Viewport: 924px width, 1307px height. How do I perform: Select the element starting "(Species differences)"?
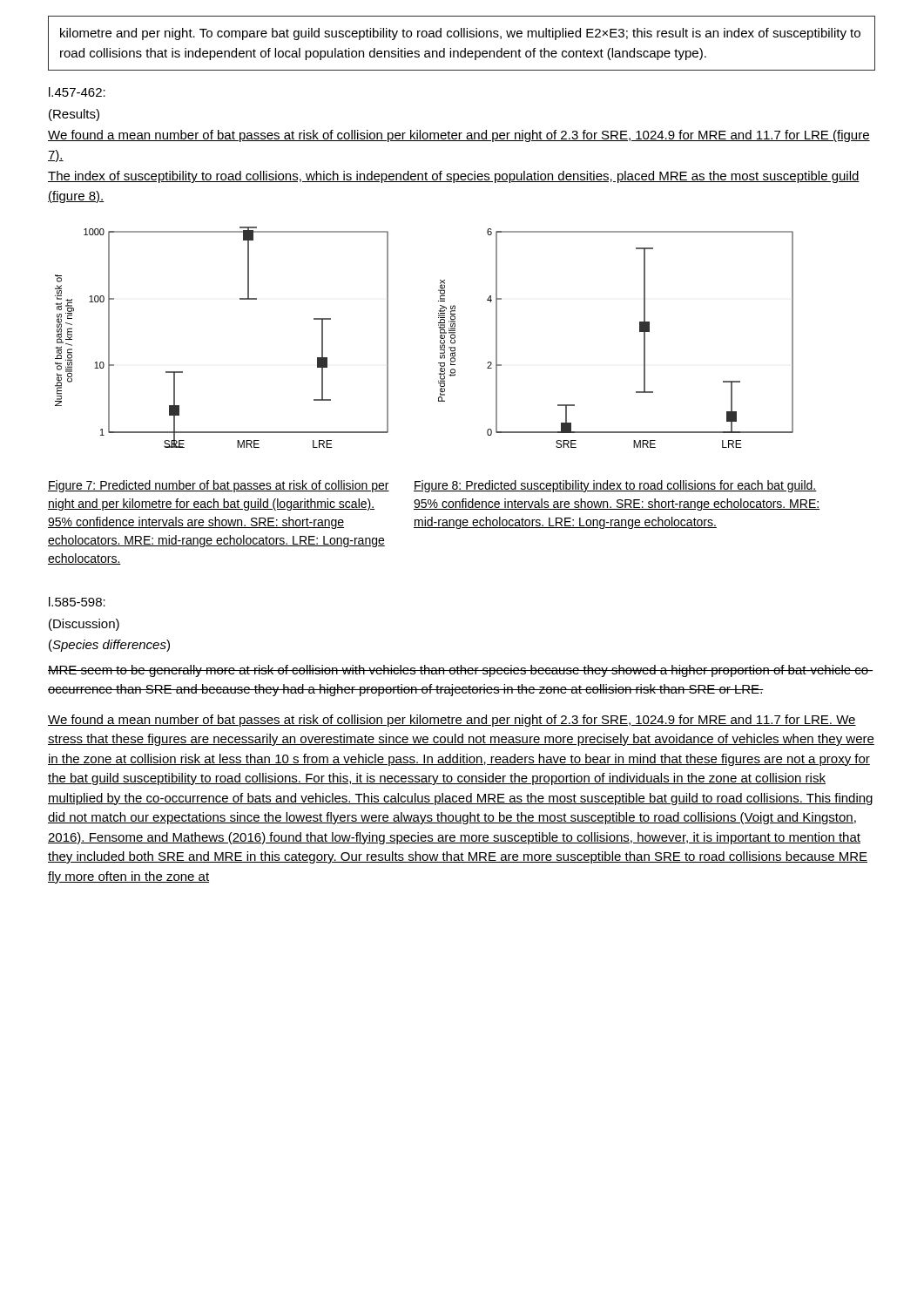coord(109,644)
